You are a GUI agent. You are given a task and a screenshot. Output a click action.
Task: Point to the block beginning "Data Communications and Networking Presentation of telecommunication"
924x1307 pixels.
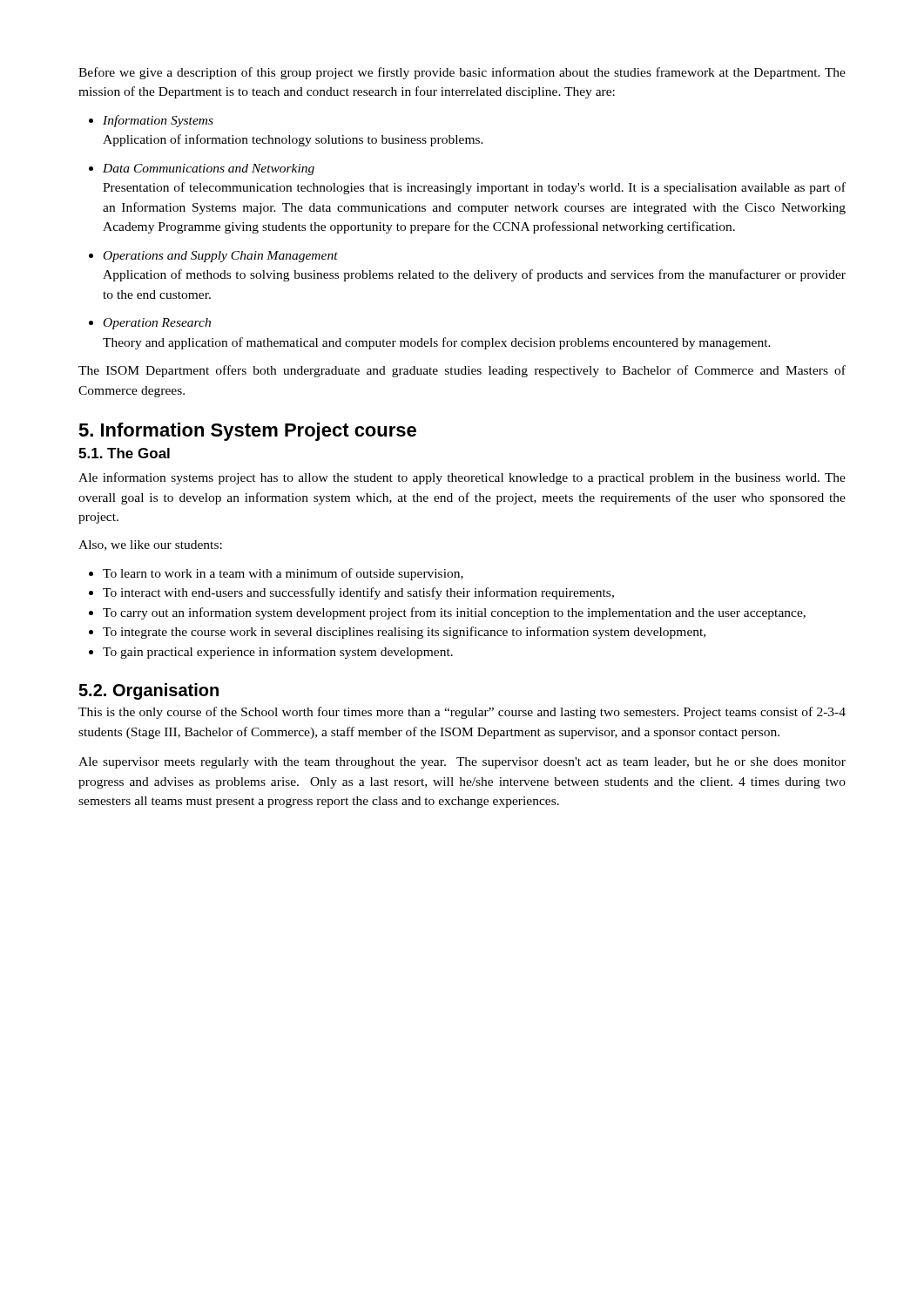pyautogui.click(x=474, y=198)
